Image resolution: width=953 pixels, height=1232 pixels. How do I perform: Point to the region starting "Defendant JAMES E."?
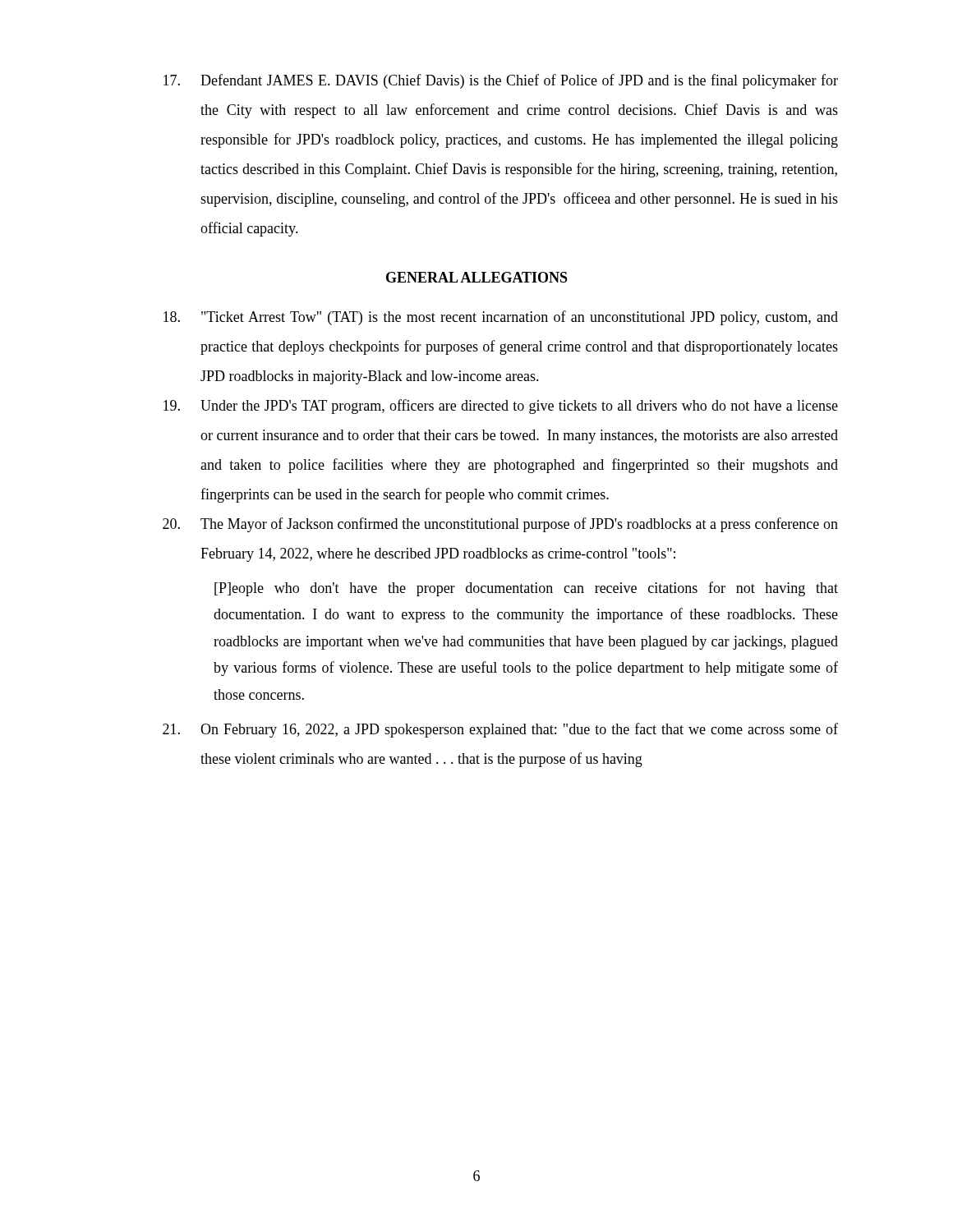[x=476, y=154]
